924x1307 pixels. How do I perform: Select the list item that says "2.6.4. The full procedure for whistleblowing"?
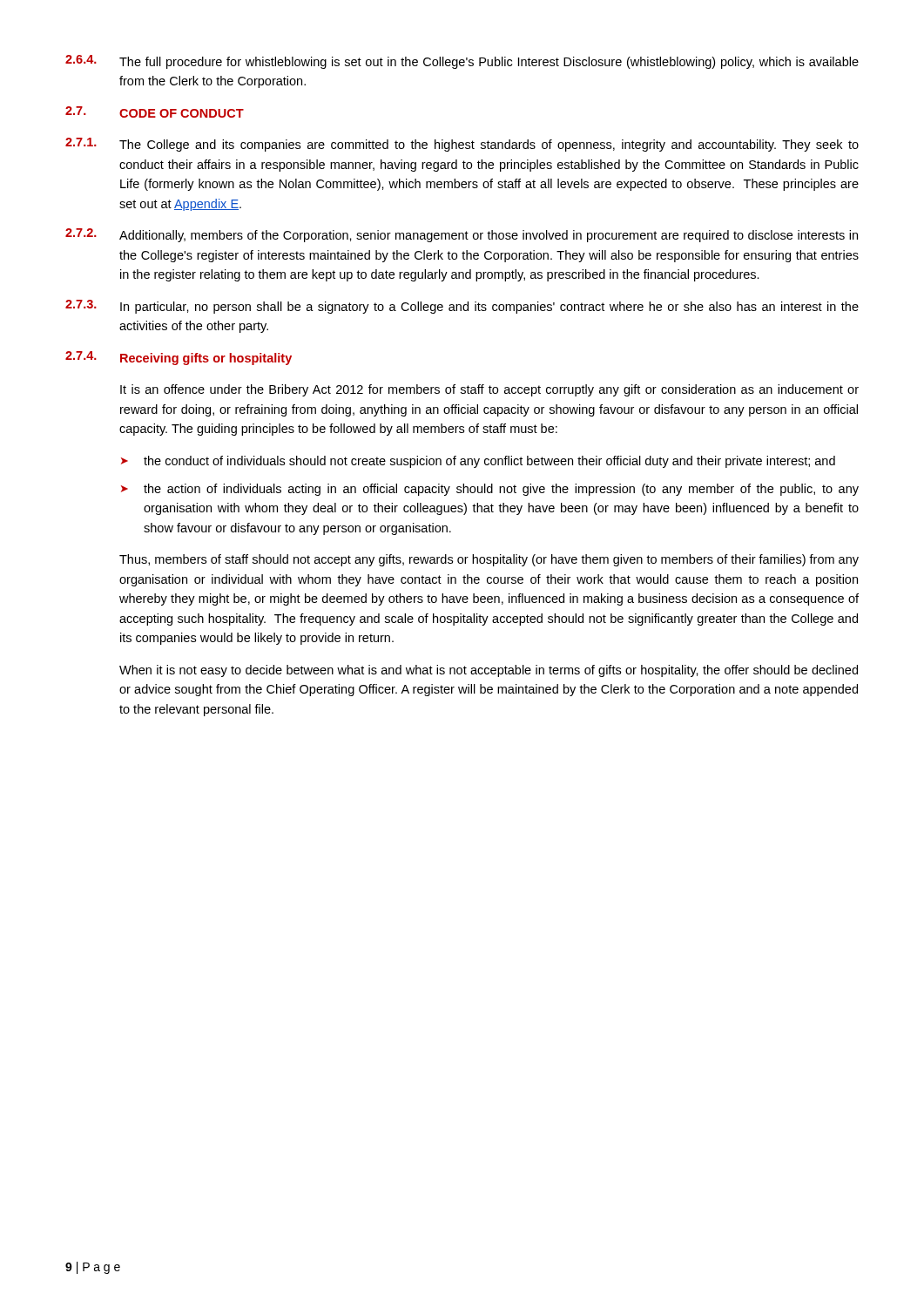[x=462, y=72]
